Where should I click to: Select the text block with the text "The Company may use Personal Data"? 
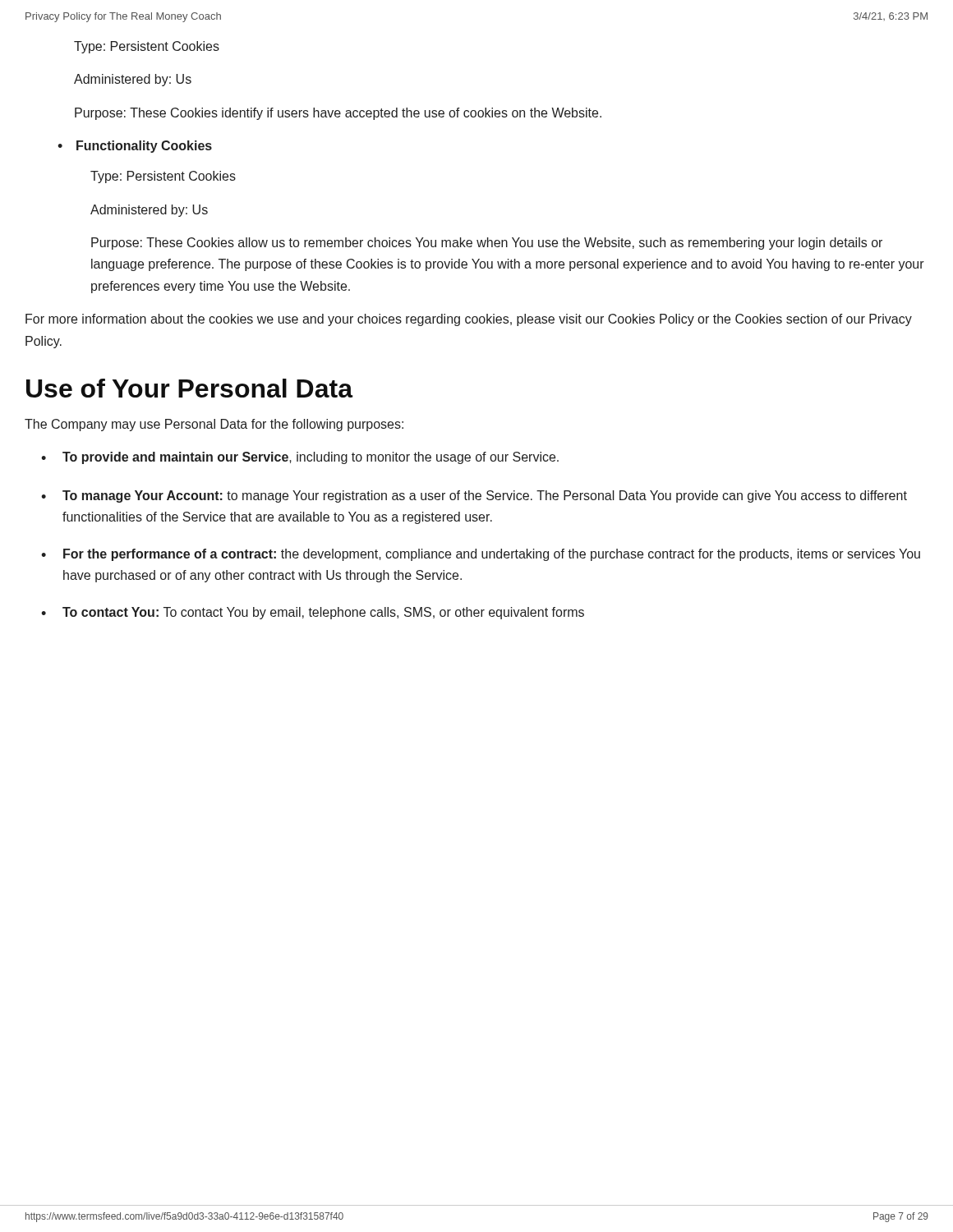coord(215,424)
